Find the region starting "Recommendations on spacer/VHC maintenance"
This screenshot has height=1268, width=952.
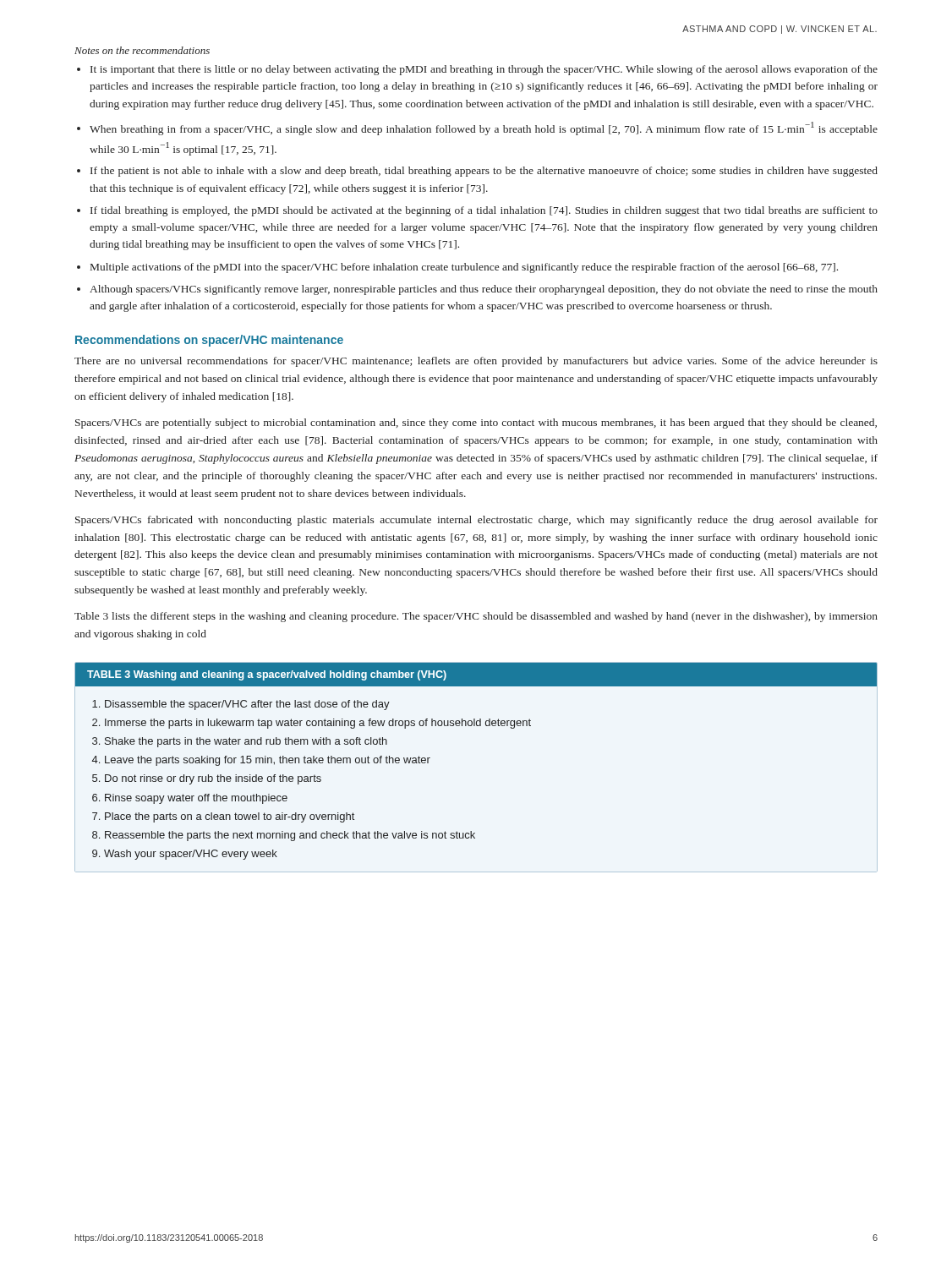209,340
